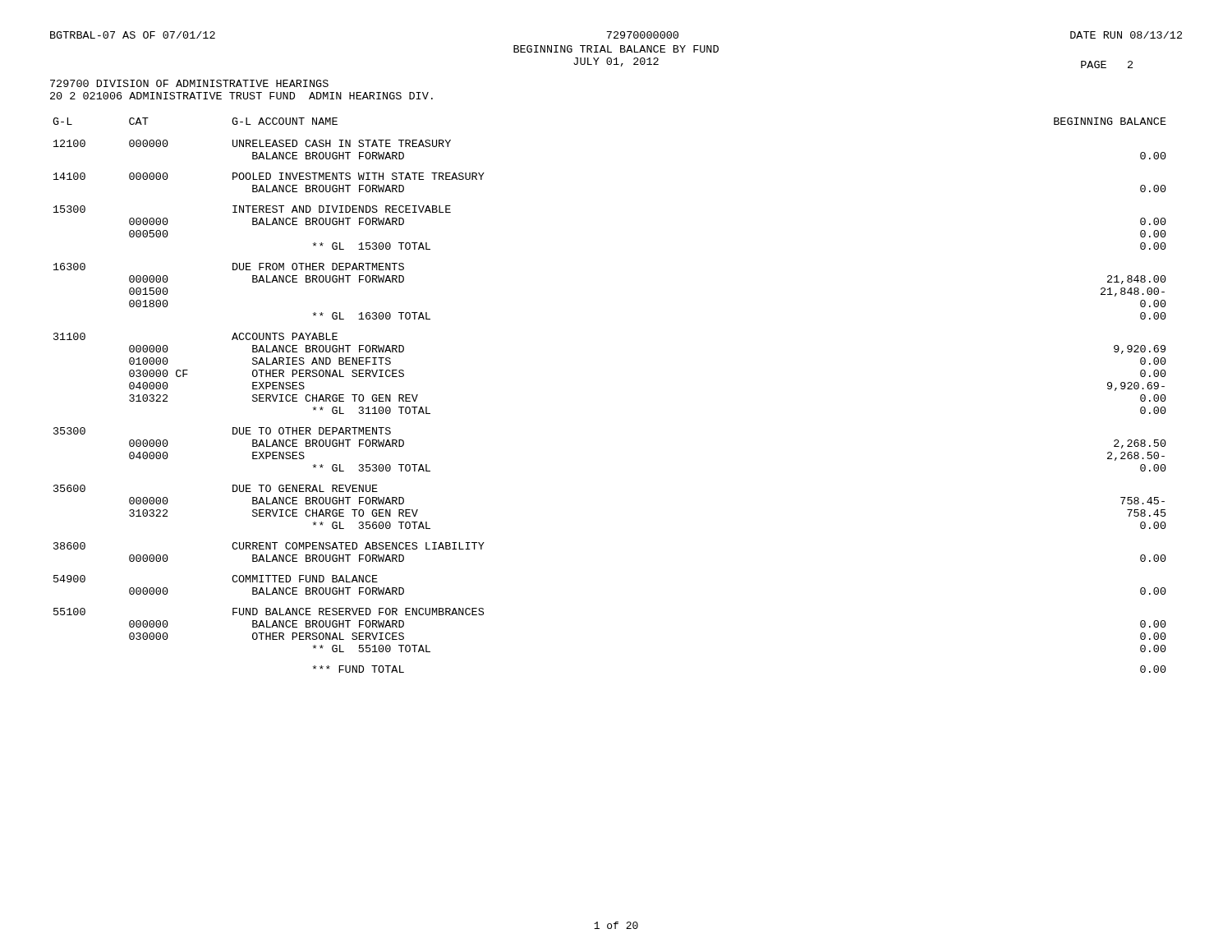
Task: Click on the table containing "BALANCE BROUGHT FORWARD"
Action: (616, 396)
